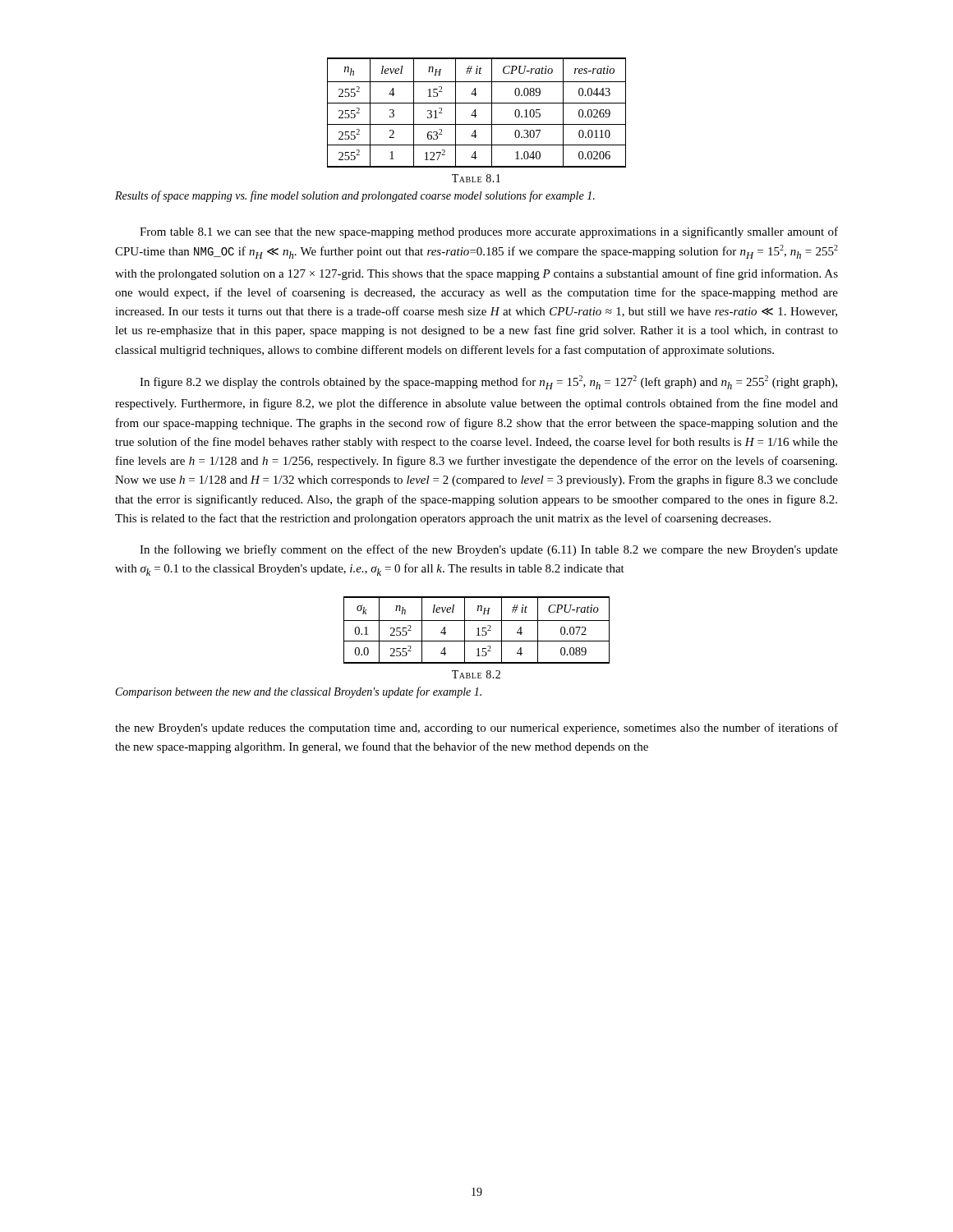Find the table that mentions "127 2"
This screenshot has width=953, height=1232.
coord(476,113)
